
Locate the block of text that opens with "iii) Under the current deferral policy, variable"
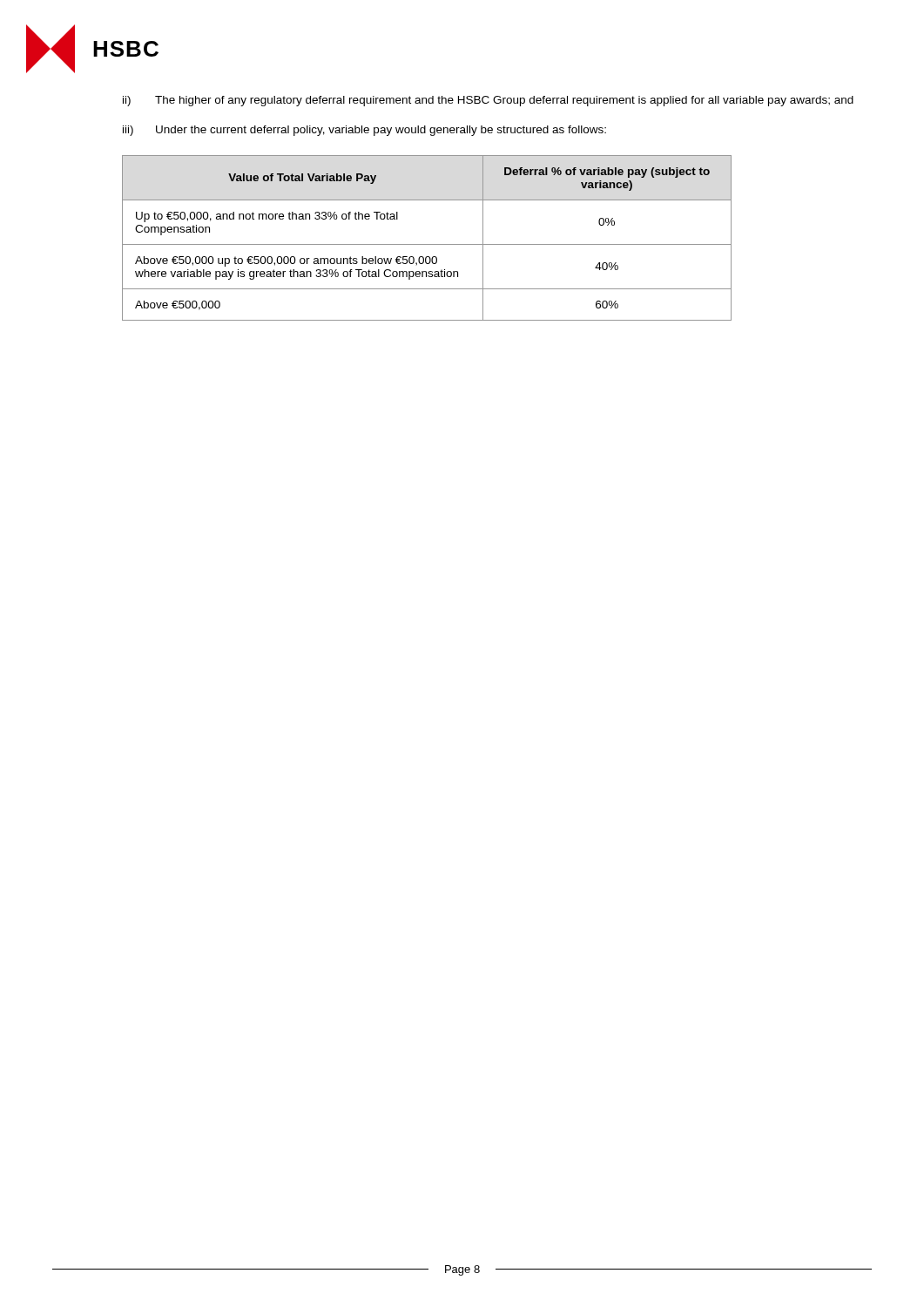[488, 130]
